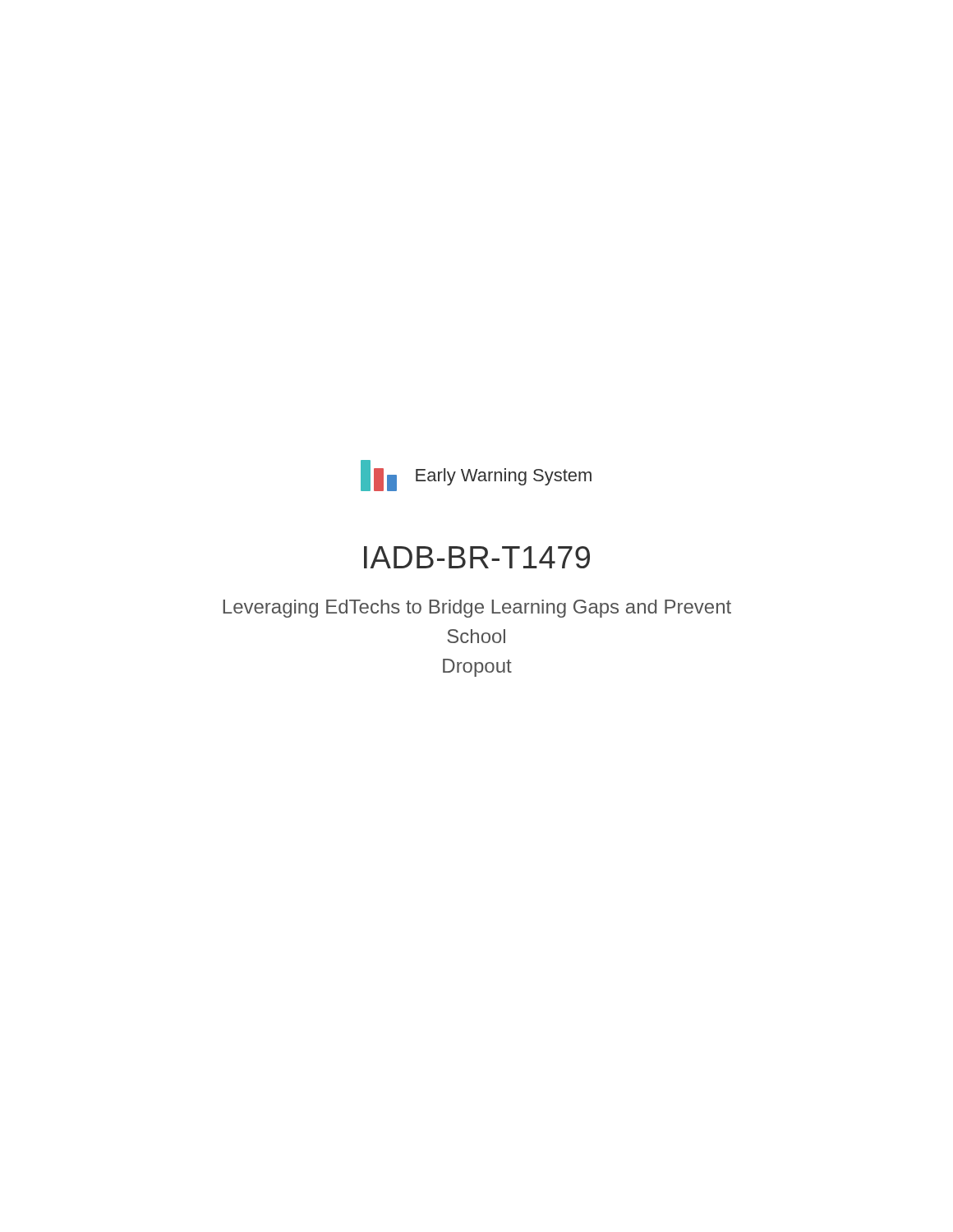Find the logo
This screenshot has height=1232, width=953.
(x=476, y=476)
